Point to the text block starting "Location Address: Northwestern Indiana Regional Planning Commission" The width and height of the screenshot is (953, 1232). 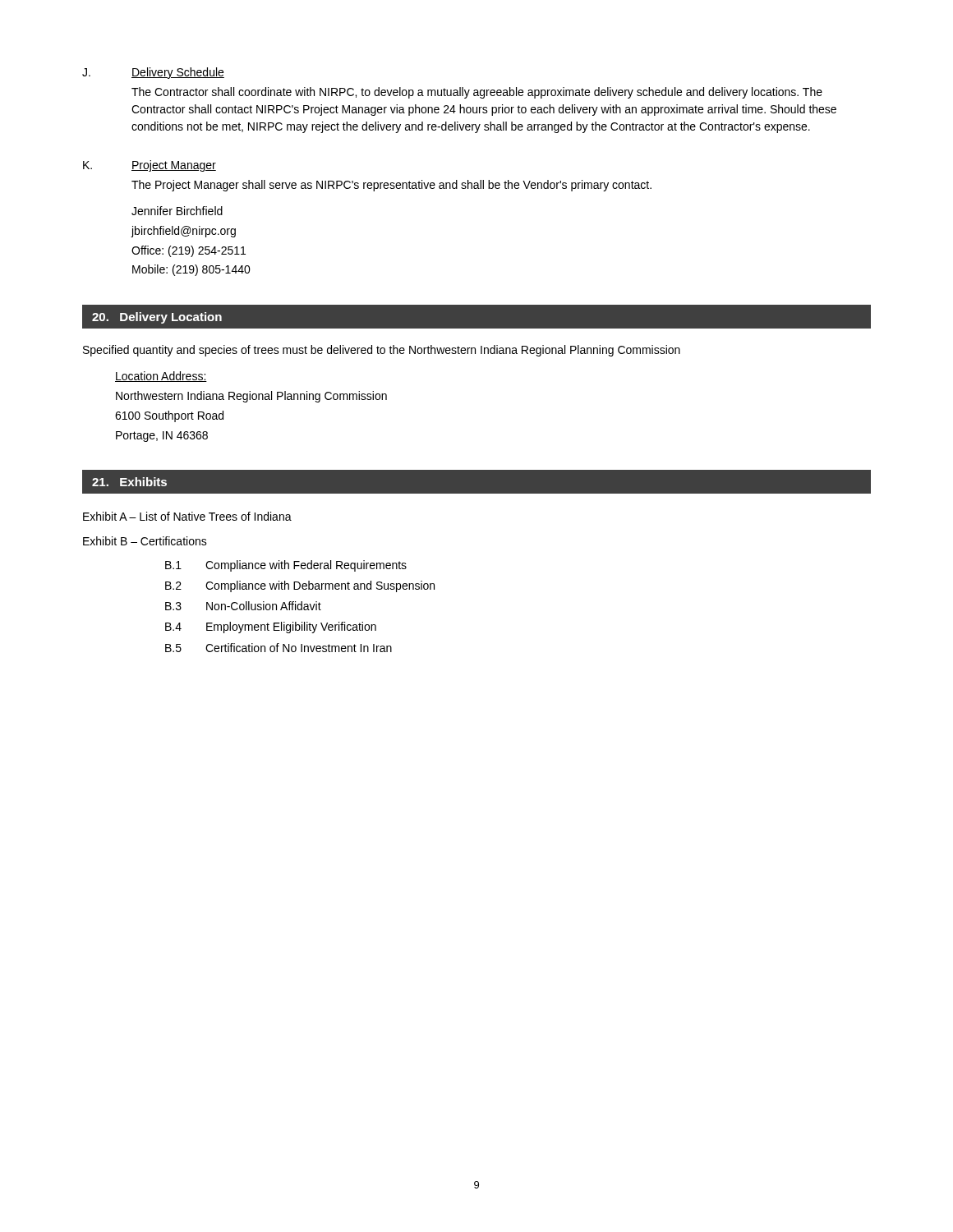251,406
